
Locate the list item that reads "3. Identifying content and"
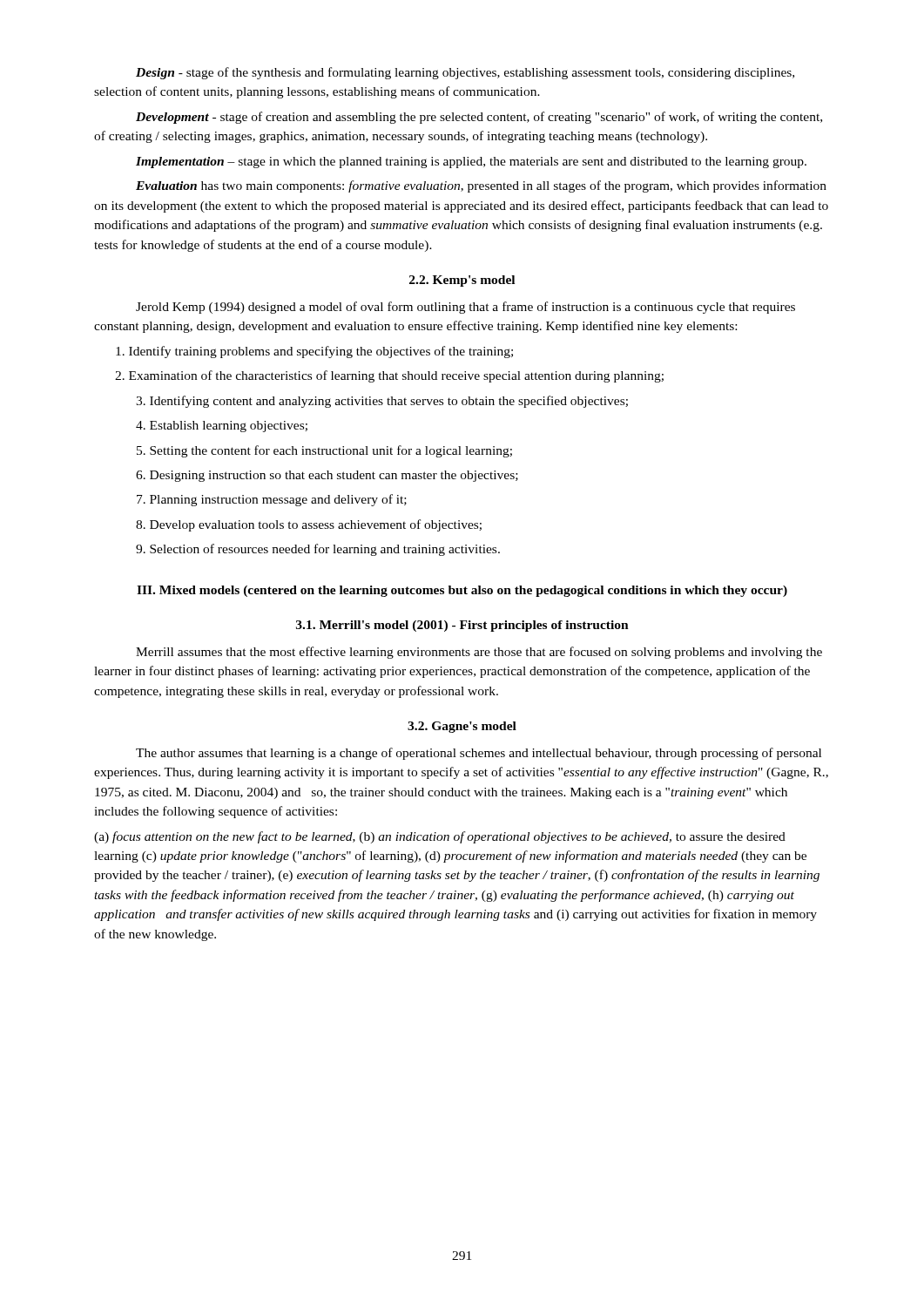(x=483, y=401)
